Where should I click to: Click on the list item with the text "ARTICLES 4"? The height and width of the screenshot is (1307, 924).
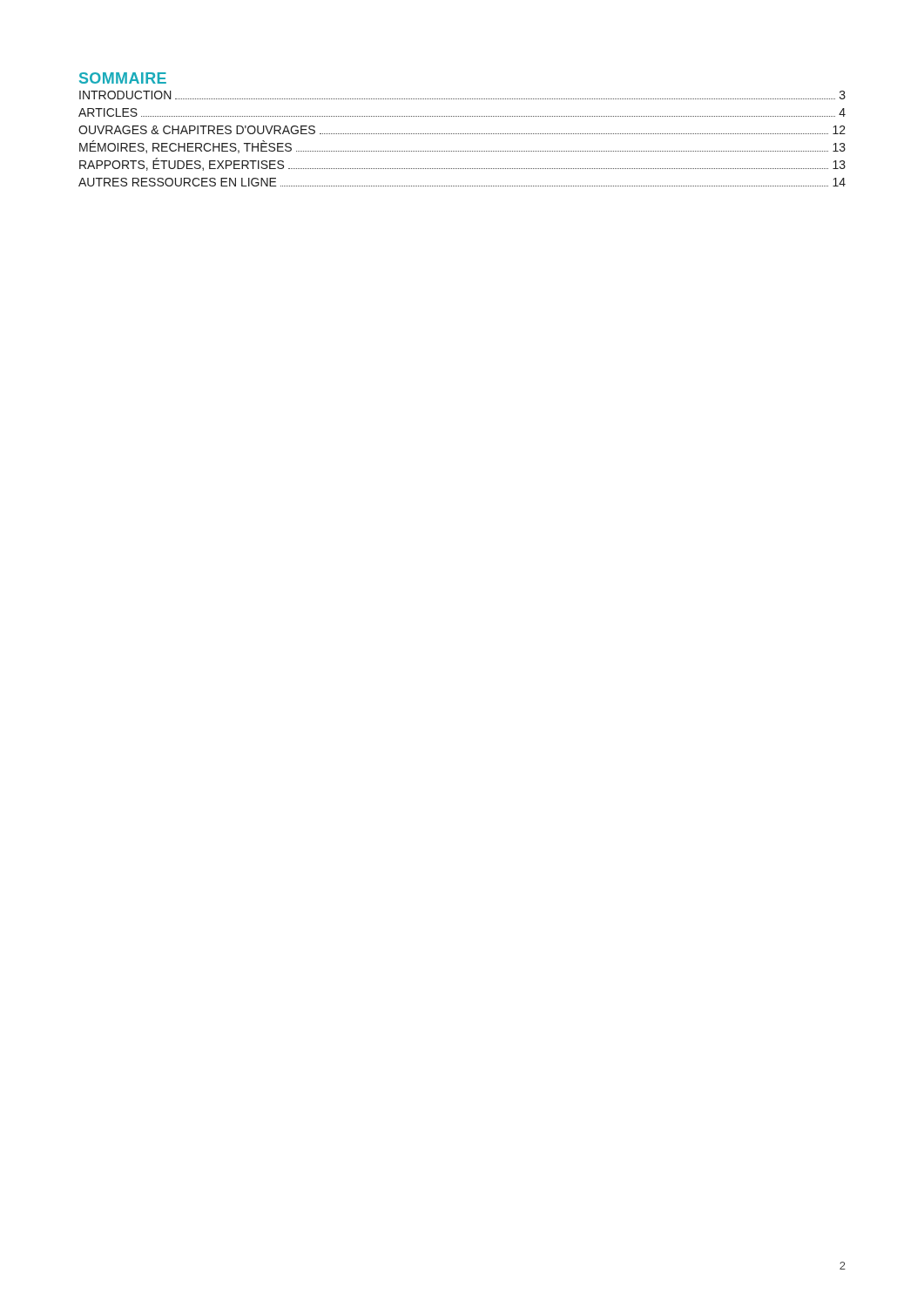click(462, 112)
